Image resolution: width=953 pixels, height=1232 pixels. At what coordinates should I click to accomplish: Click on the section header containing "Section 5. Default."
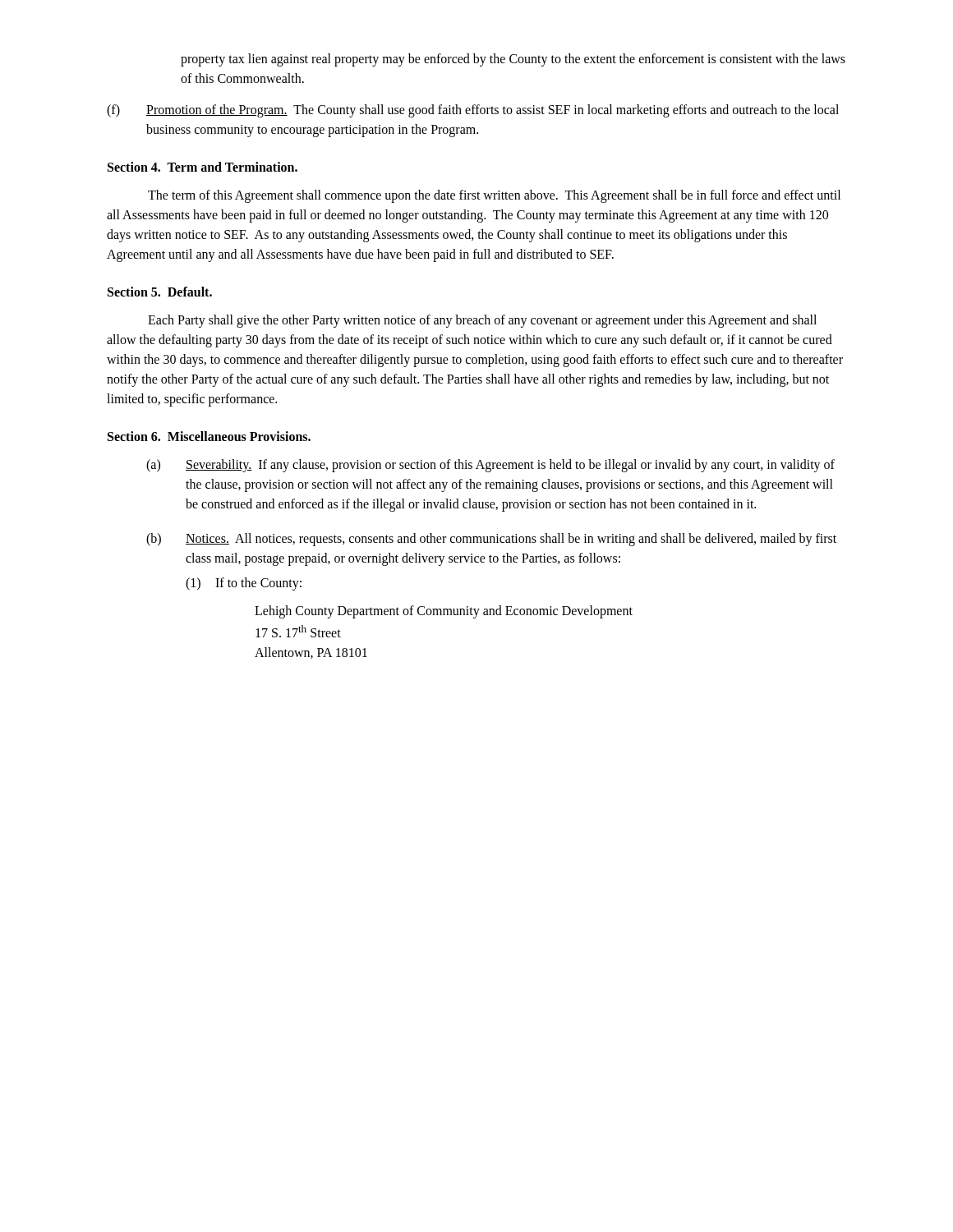coord(160,292)
